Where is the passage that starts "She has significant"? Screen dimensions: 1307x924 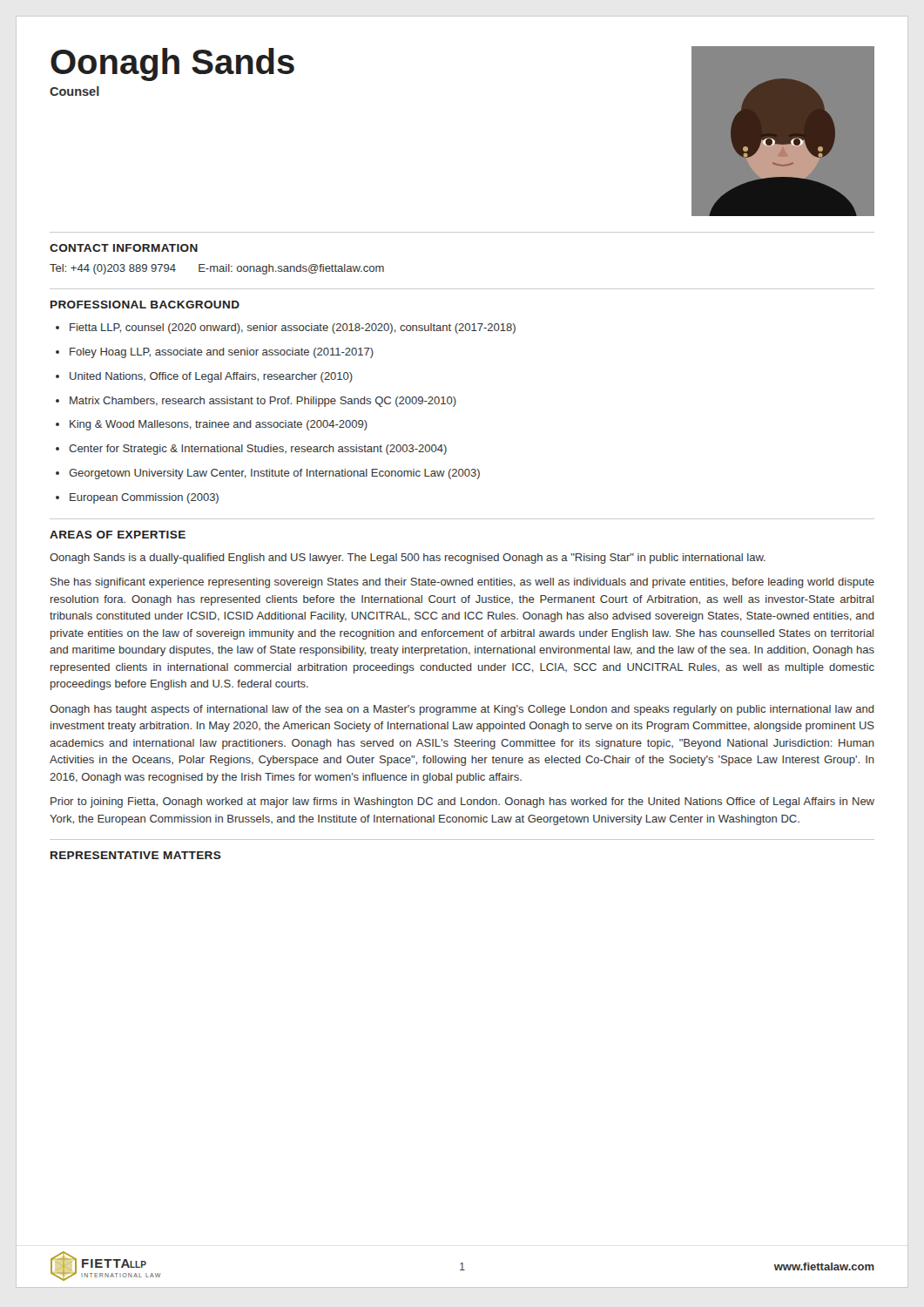[x=462, y=633]
